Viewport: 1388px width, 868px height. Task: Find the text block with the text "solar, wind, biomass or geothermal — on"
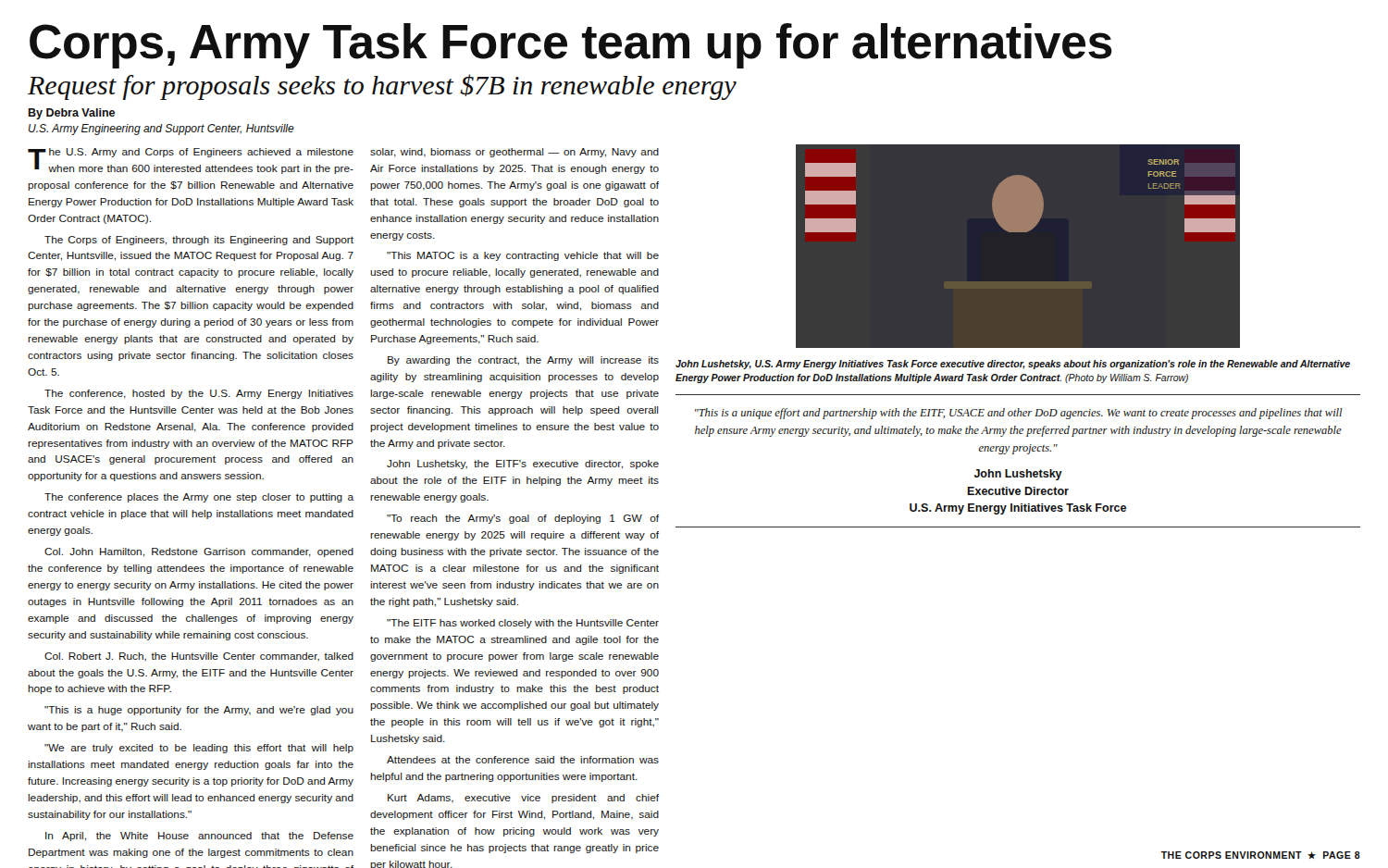click(515, 506)
